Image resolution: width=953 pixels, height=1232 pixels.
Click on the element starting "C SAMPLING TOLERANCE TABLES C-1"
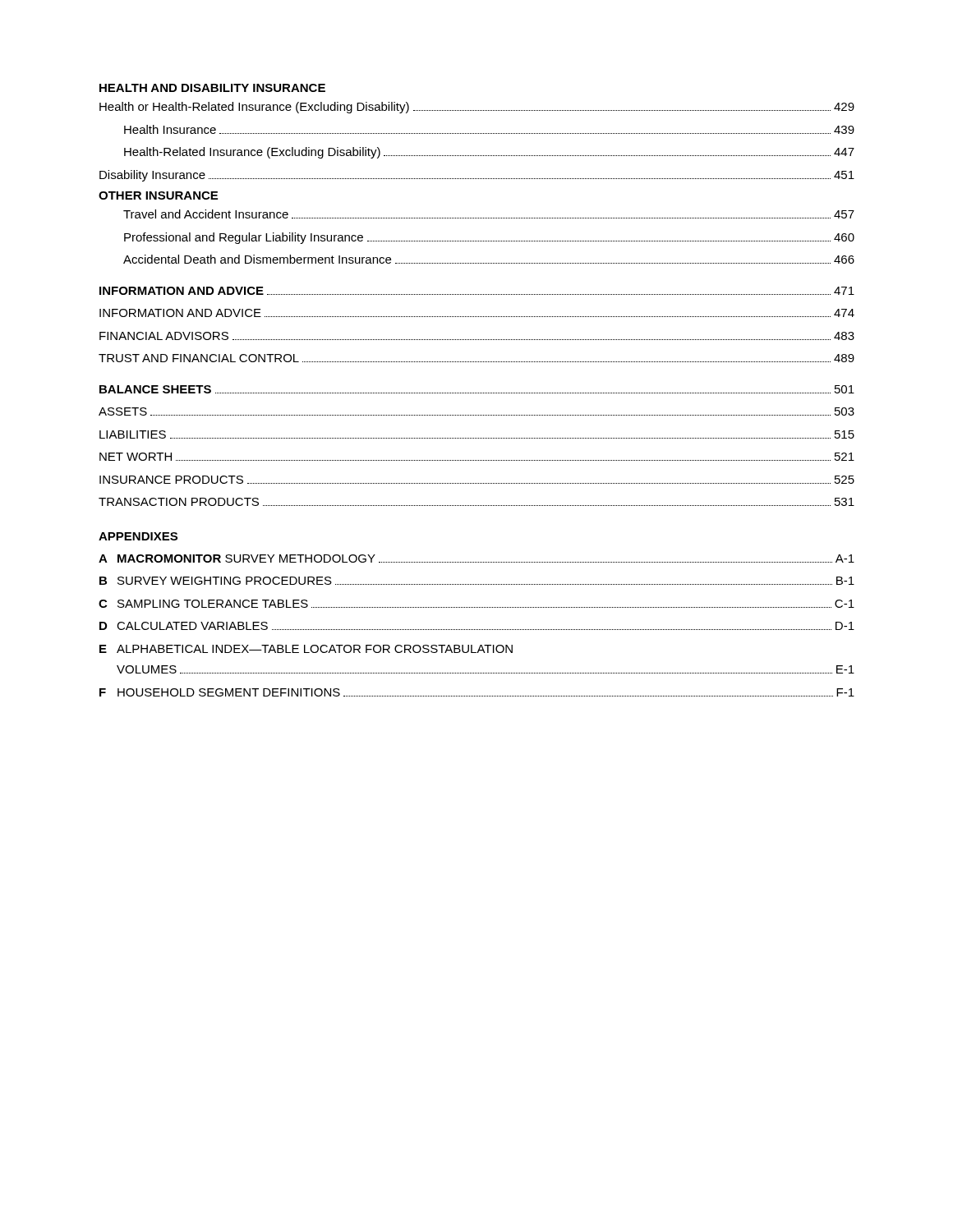[x=476, y=603]
